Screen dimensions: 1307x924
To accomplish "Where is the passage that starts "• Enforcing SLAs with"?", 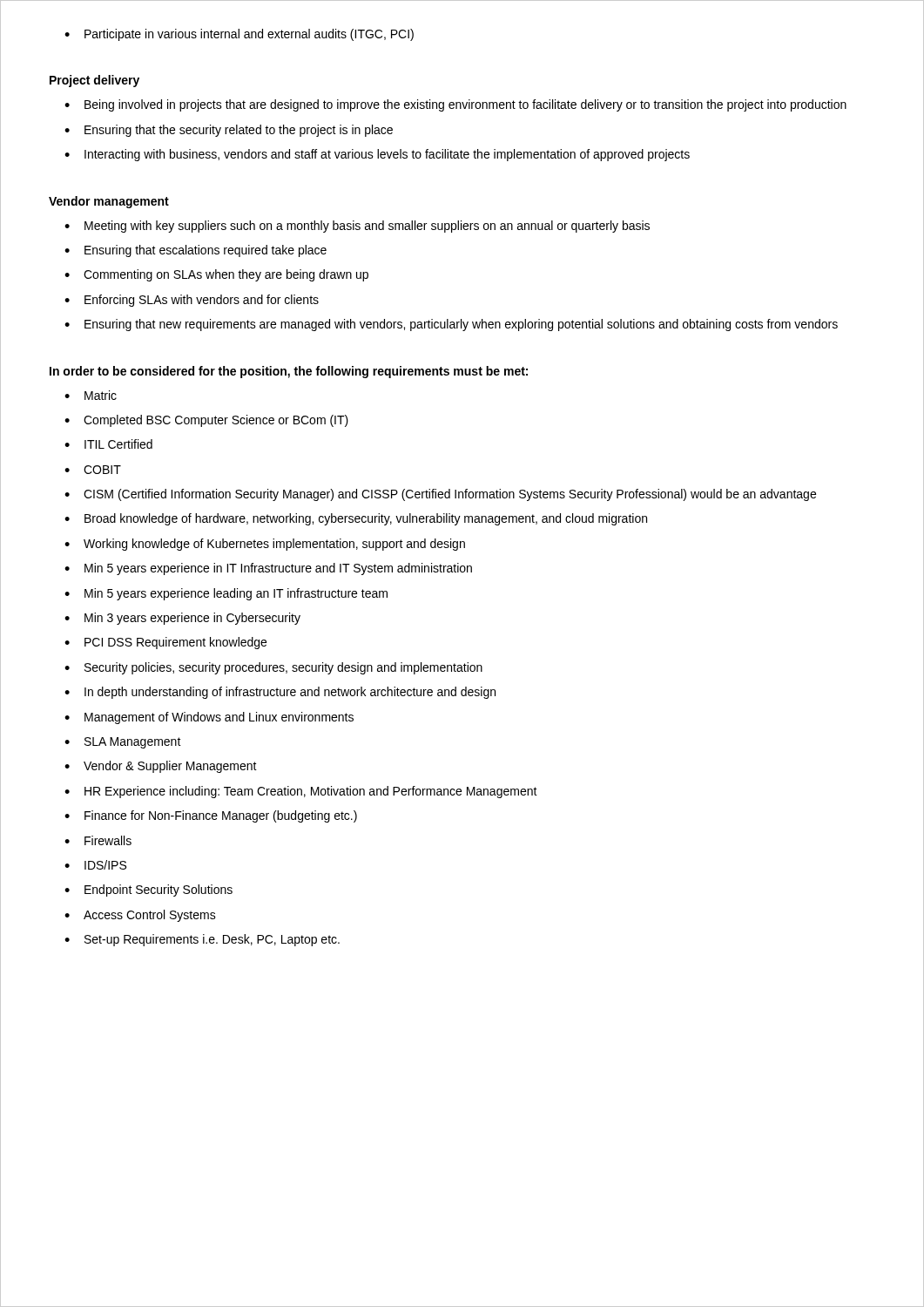I will pos(192,301).
